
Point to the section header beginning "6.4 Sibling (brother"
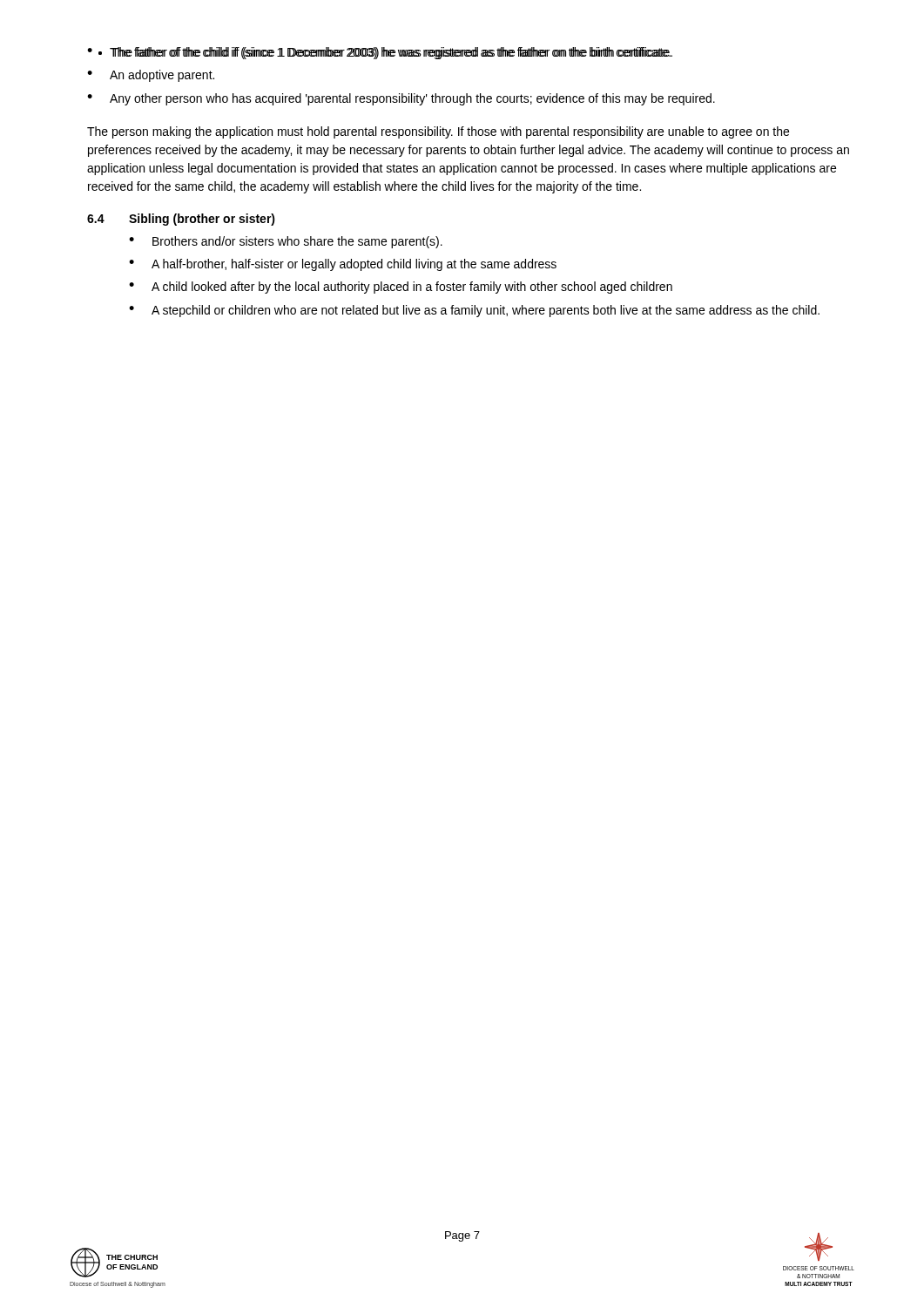pos(181,219)
